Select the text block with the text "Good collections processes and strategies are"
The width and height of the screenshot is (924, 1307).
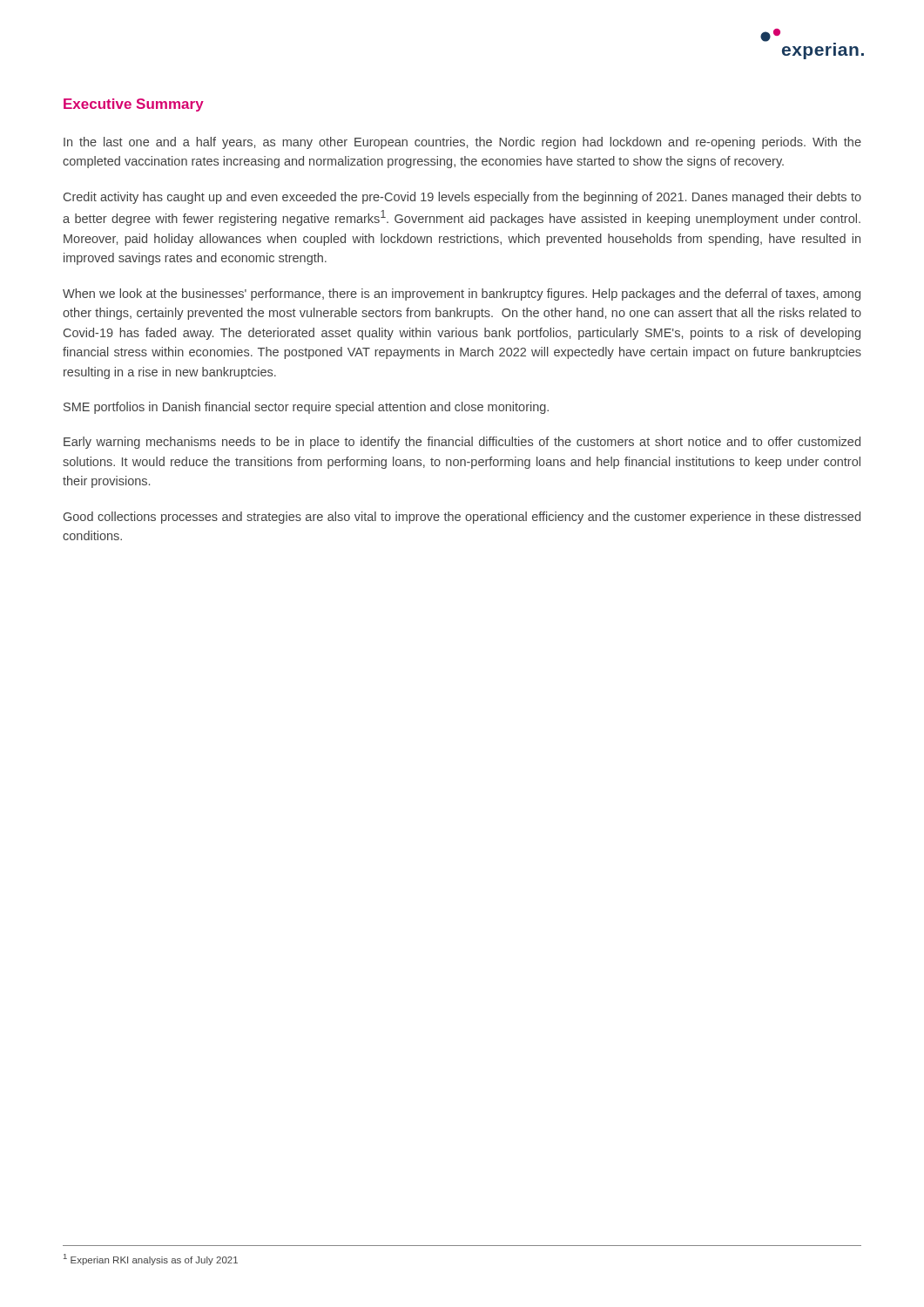click(462, 526)
